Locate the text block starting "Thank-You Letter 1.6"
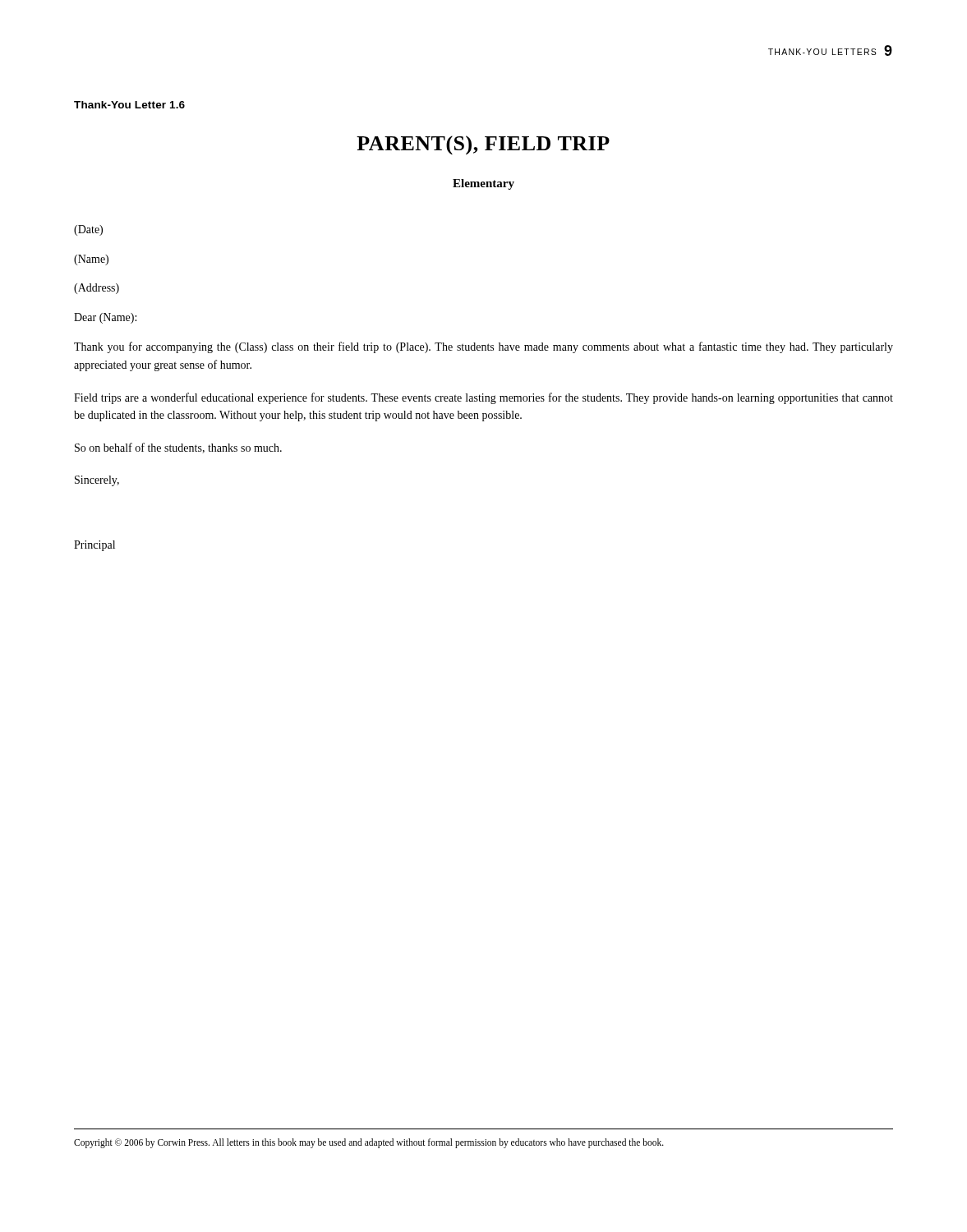967x1232 pixels. click(x=130, y=105)
